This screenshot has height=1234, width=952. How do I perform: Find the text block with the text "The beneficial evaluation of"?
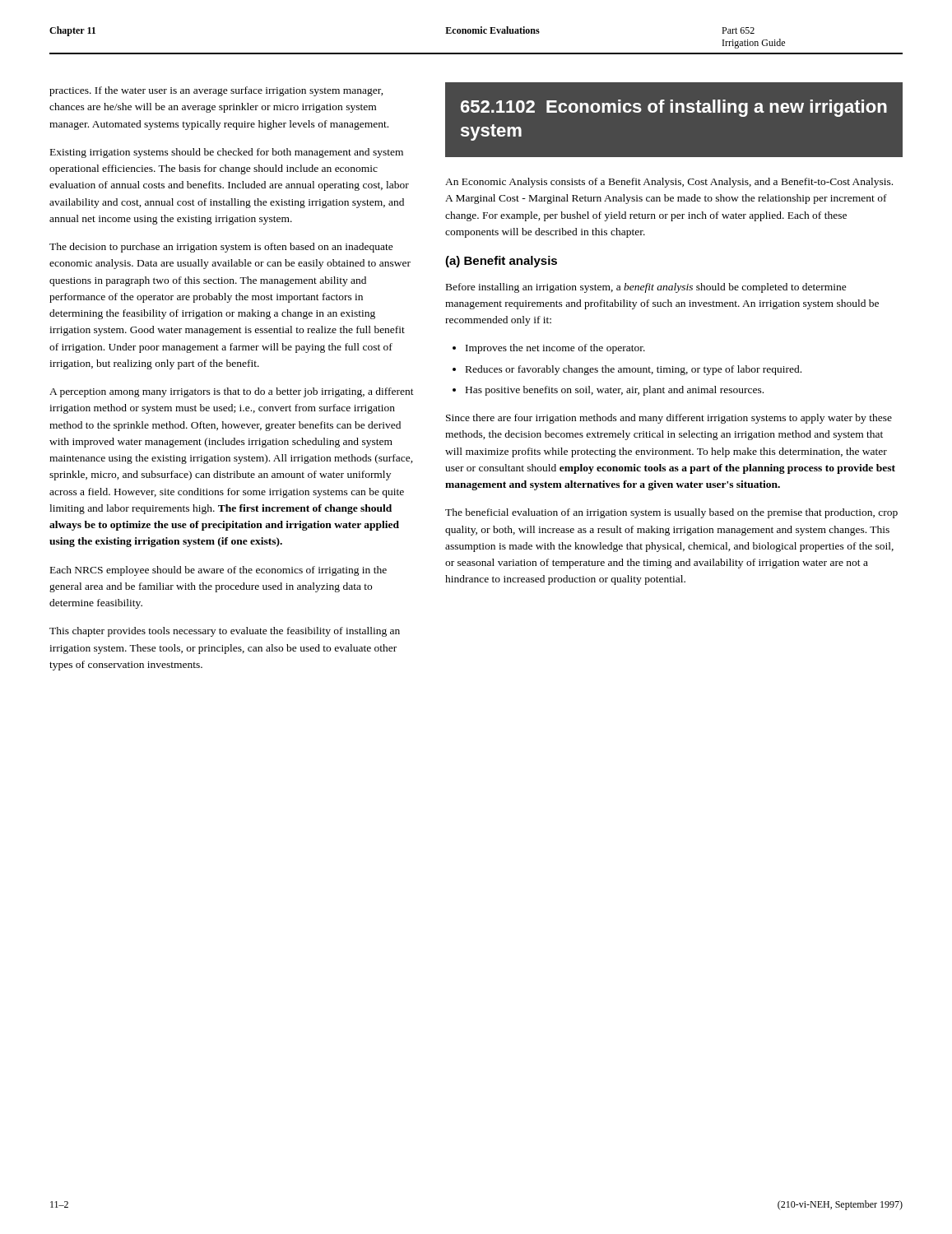coord(674,546)
